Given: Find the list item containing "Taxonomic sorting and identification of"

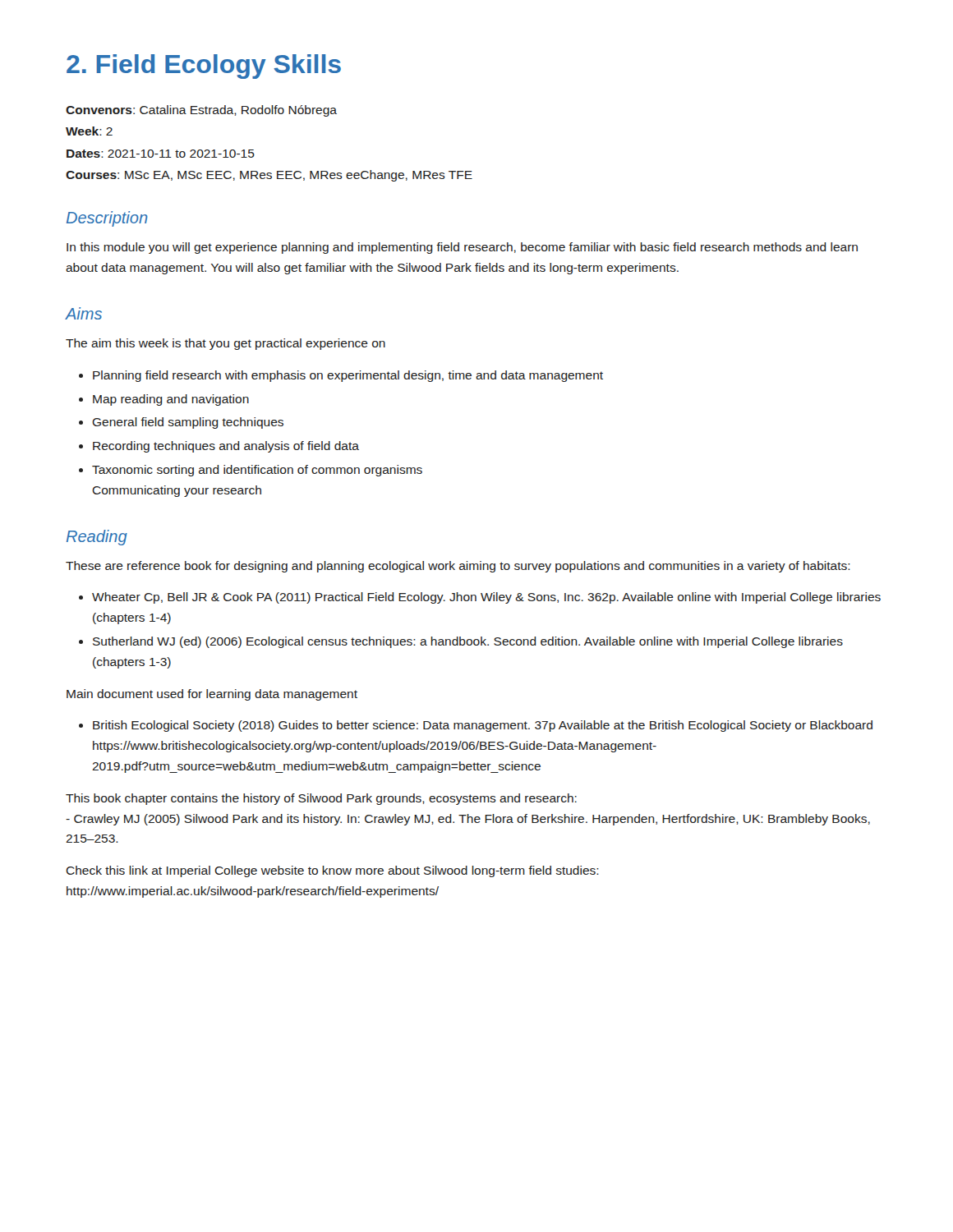Looking at the screenshot, I should (x=257, y=471).
